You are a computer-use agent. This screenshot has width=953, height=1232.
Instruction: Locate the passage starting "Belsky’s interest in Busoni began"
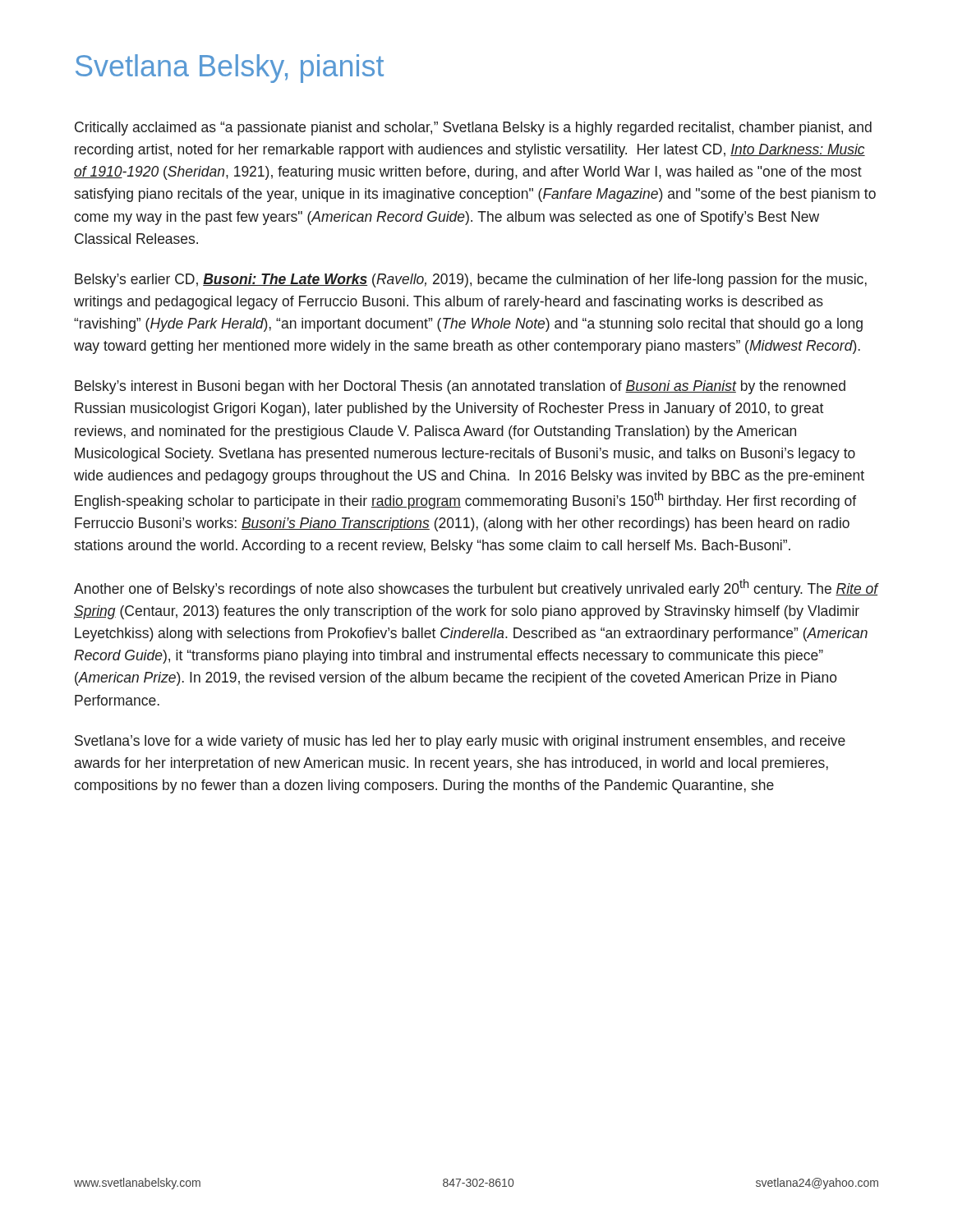click(469, 466)
